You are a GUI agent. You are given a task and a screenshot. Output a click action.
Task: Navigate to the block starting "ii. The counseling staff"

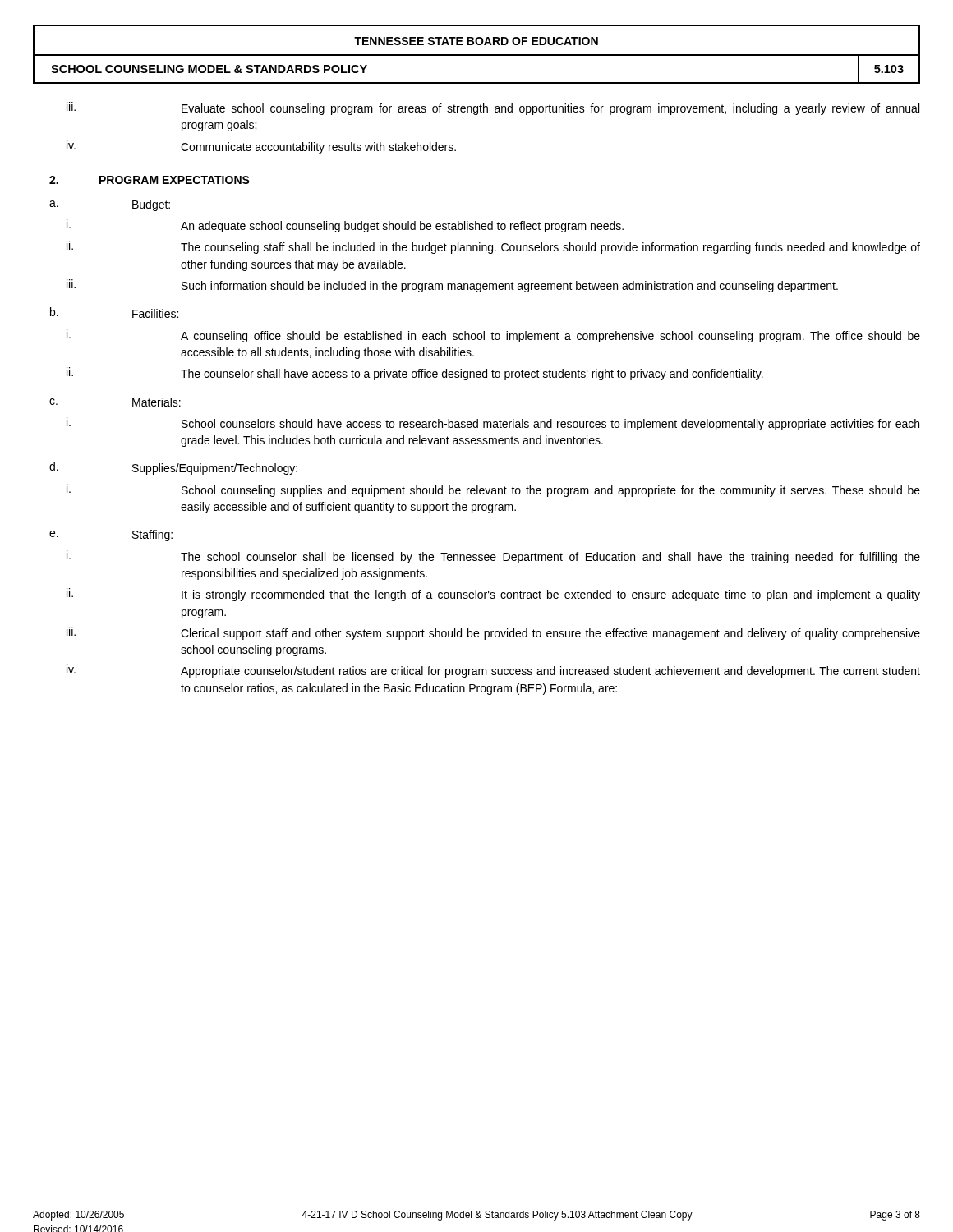coord(476,256)
